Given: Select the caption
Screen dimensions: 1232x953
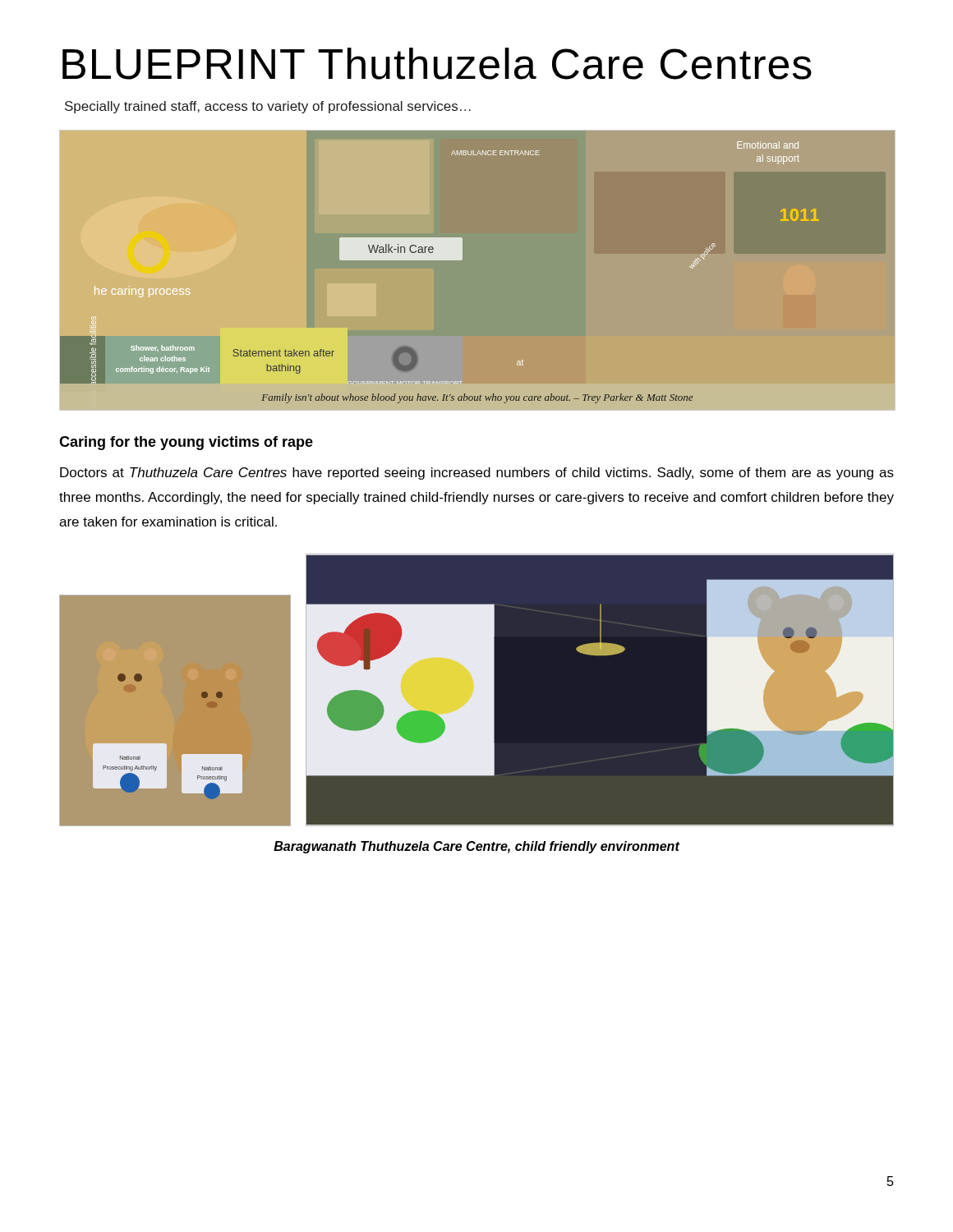Looking at the screenshot, I should (476, 847).
